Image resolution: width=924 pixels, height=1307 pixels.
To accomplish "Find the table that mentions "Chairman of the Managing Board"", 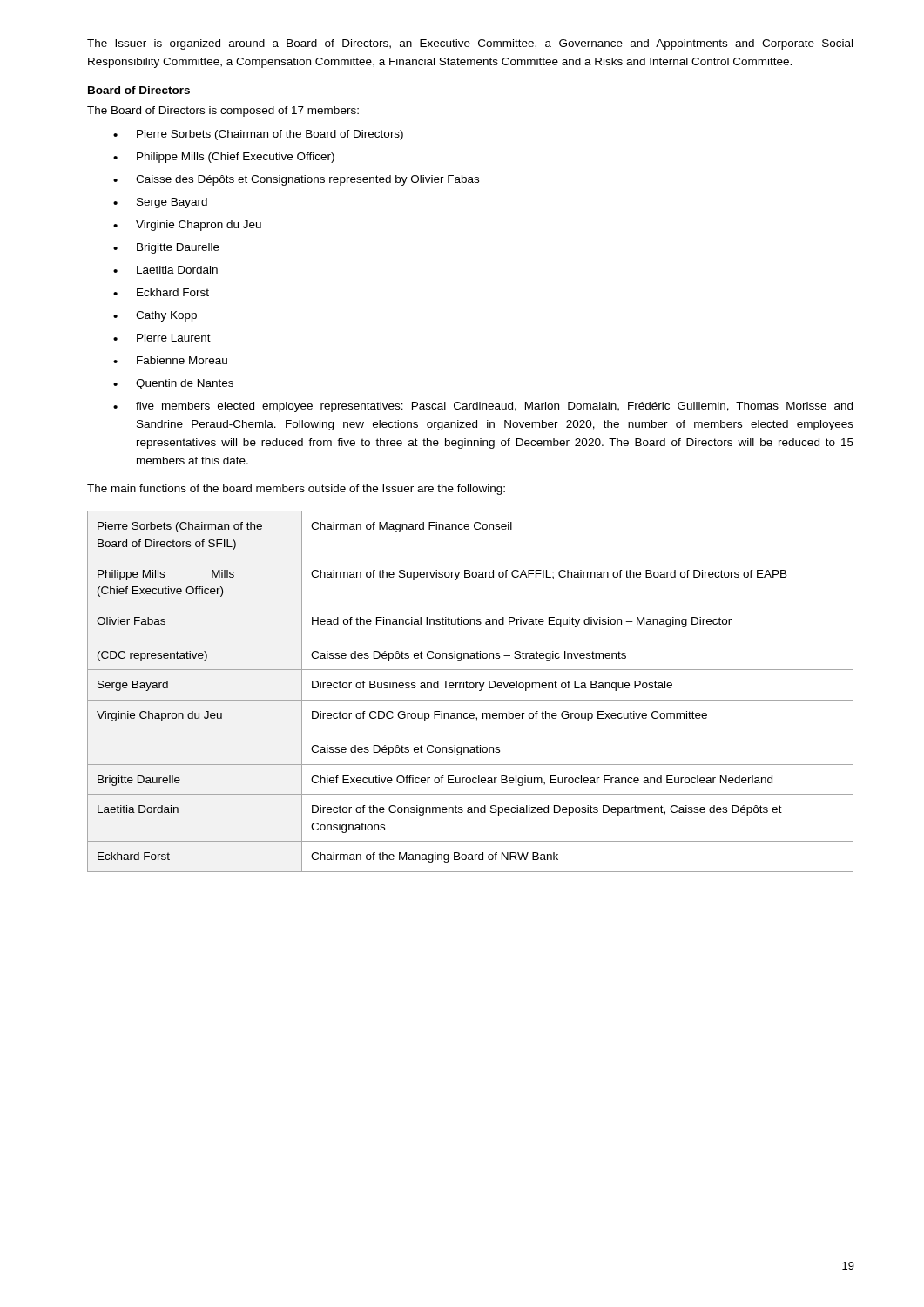I will click(470, 691).
